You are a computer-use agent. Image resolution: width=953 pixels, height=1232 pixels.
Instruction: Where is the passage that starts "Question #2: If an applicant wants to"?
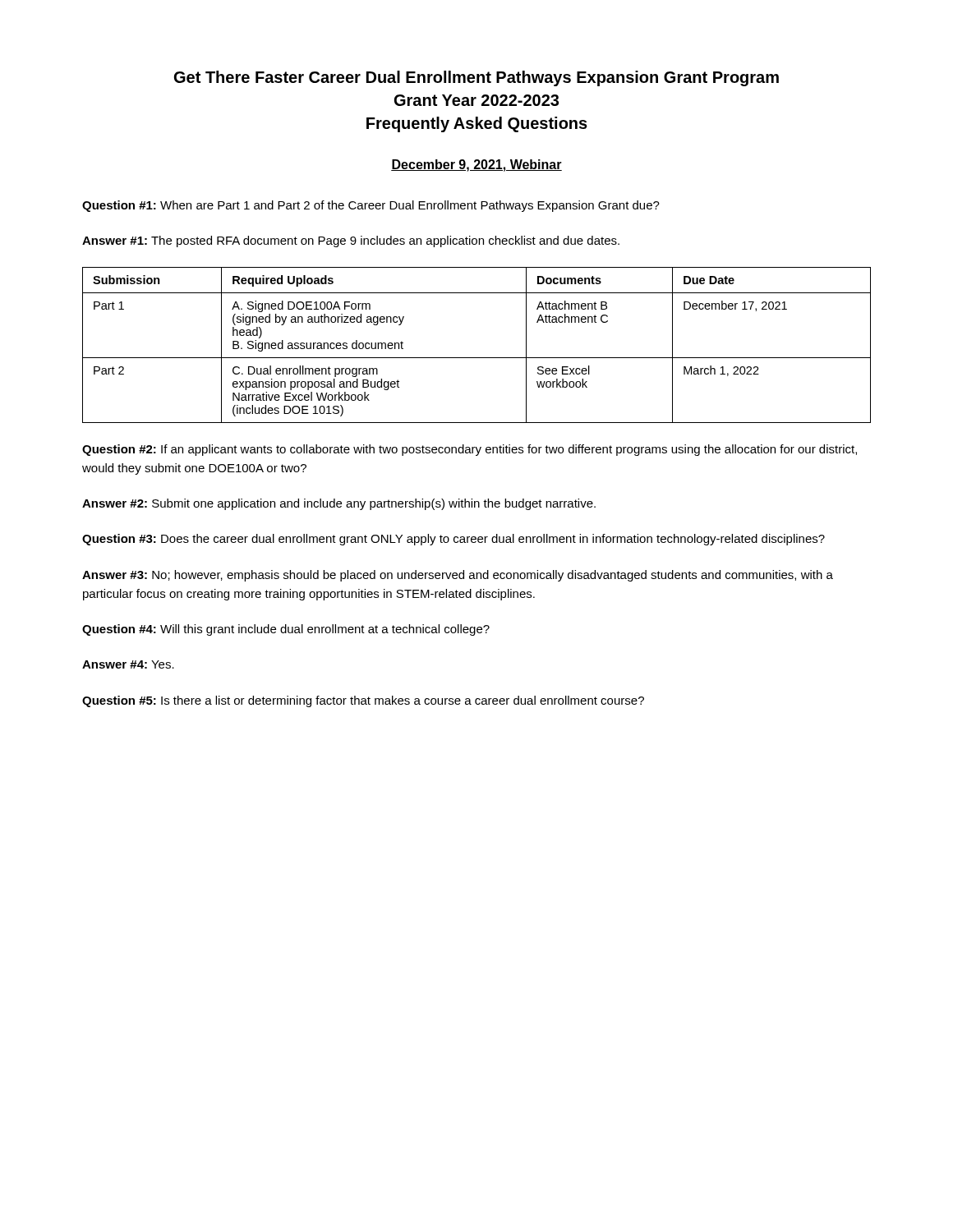point(476,458)
